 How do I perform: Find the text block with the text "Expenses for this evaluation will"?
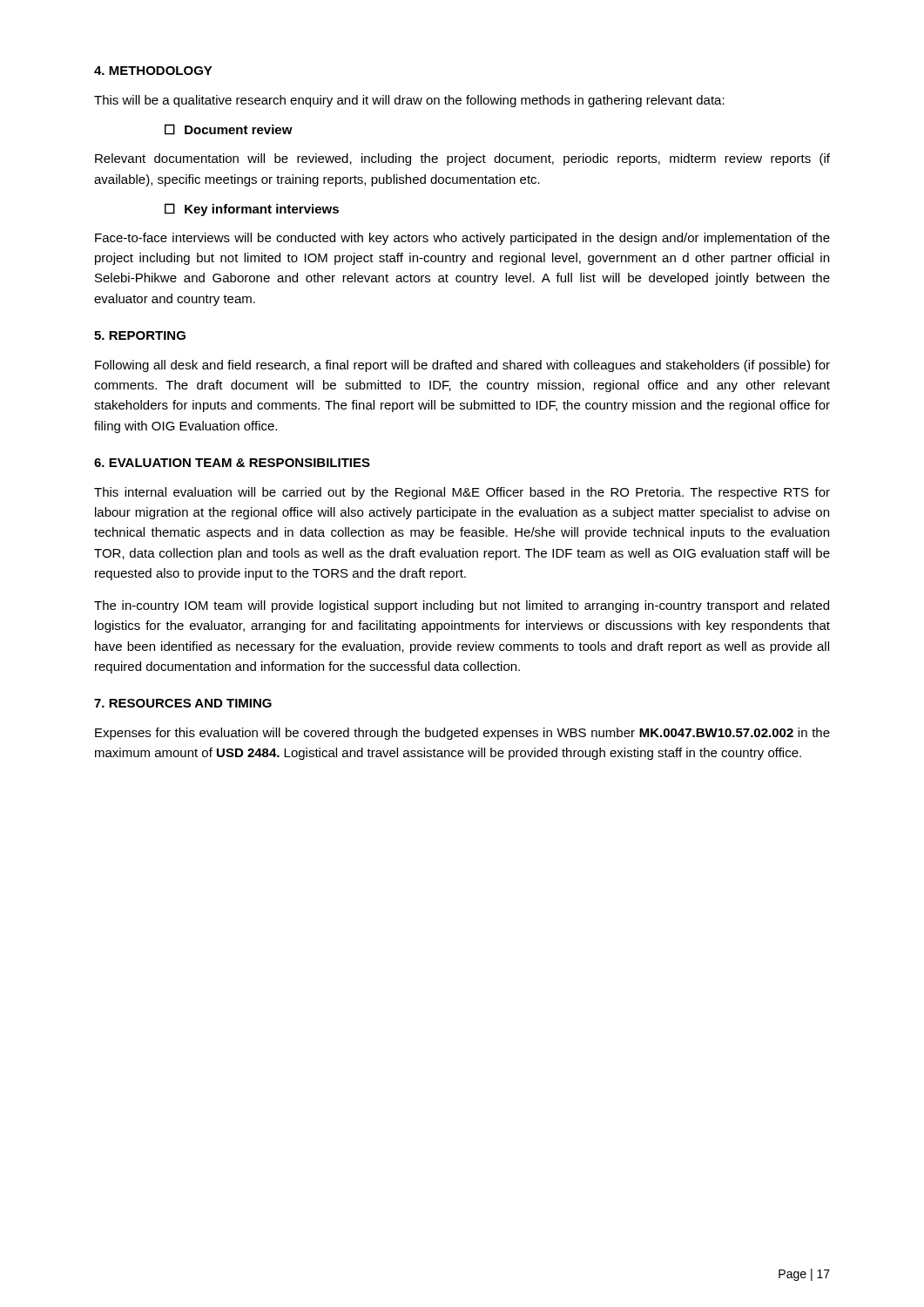click(462, 743)
